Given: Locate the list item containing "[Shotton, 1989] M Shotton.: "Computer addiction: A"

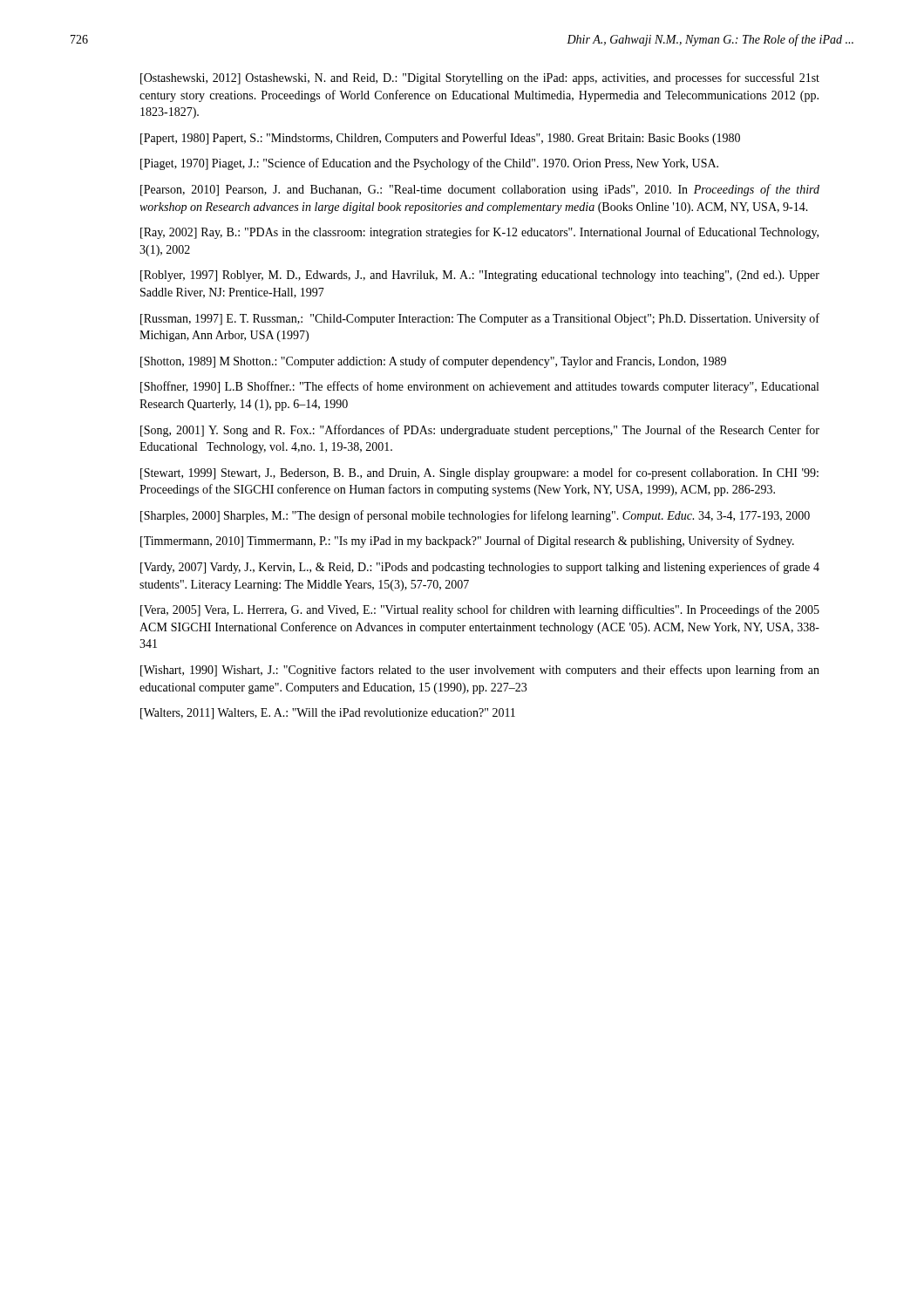Looking at the screenshot, I should click(x=433, y=361).
